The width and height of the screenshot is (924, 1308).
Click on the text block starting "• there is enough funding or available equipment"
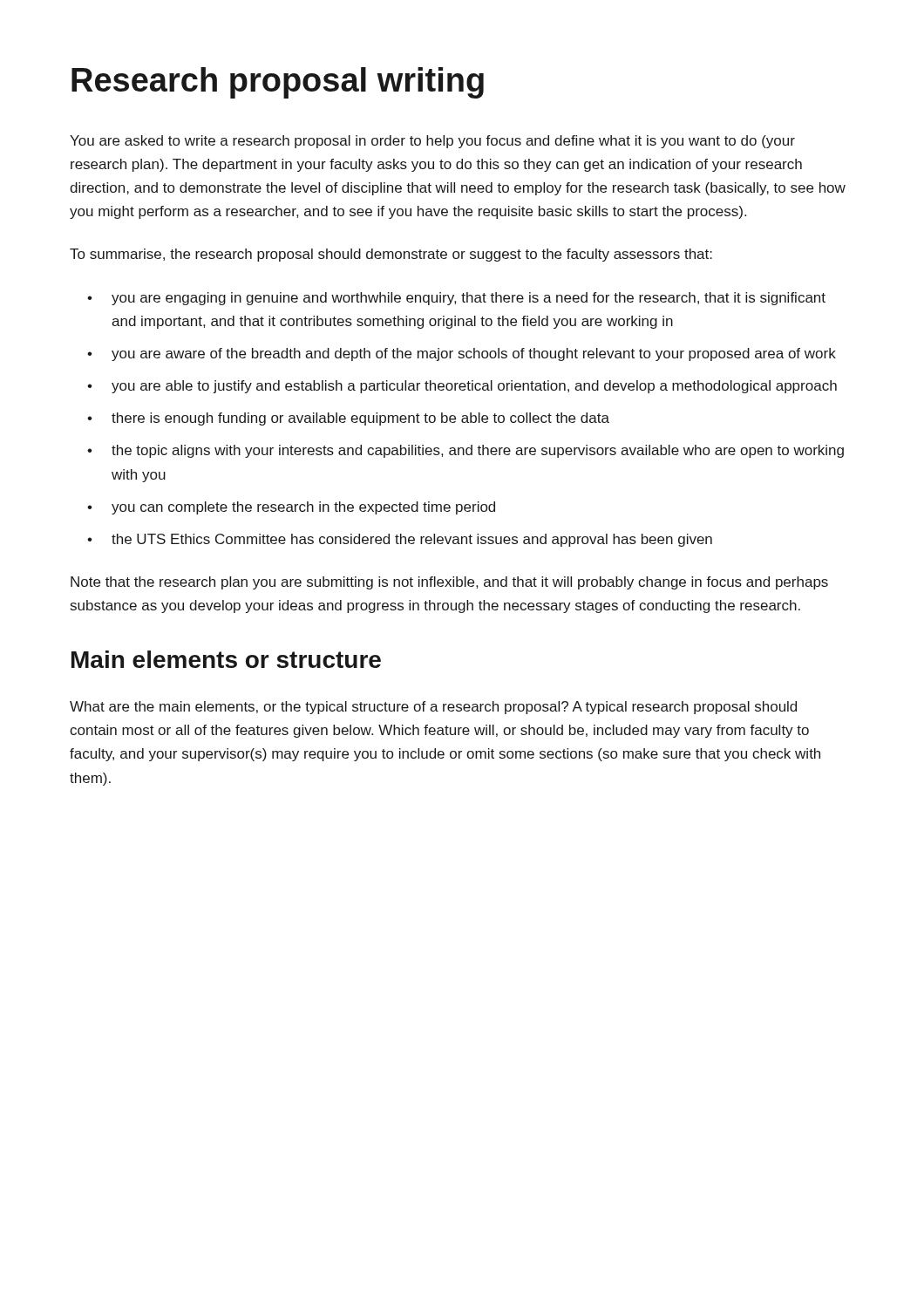(x=458, y=418)
